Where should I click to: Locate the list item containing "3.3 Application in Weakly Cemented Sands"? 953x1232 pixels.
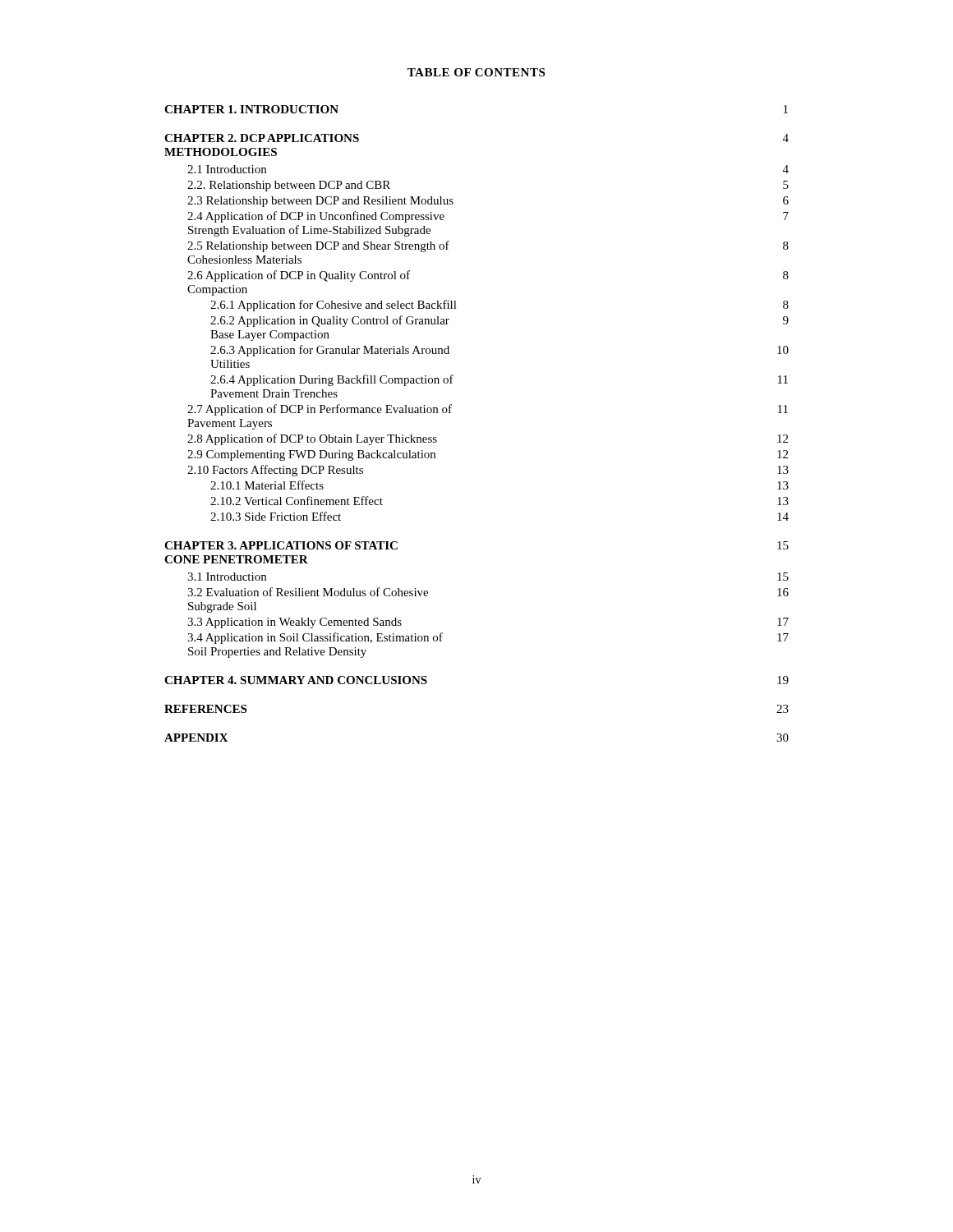(x=297, y=623)
